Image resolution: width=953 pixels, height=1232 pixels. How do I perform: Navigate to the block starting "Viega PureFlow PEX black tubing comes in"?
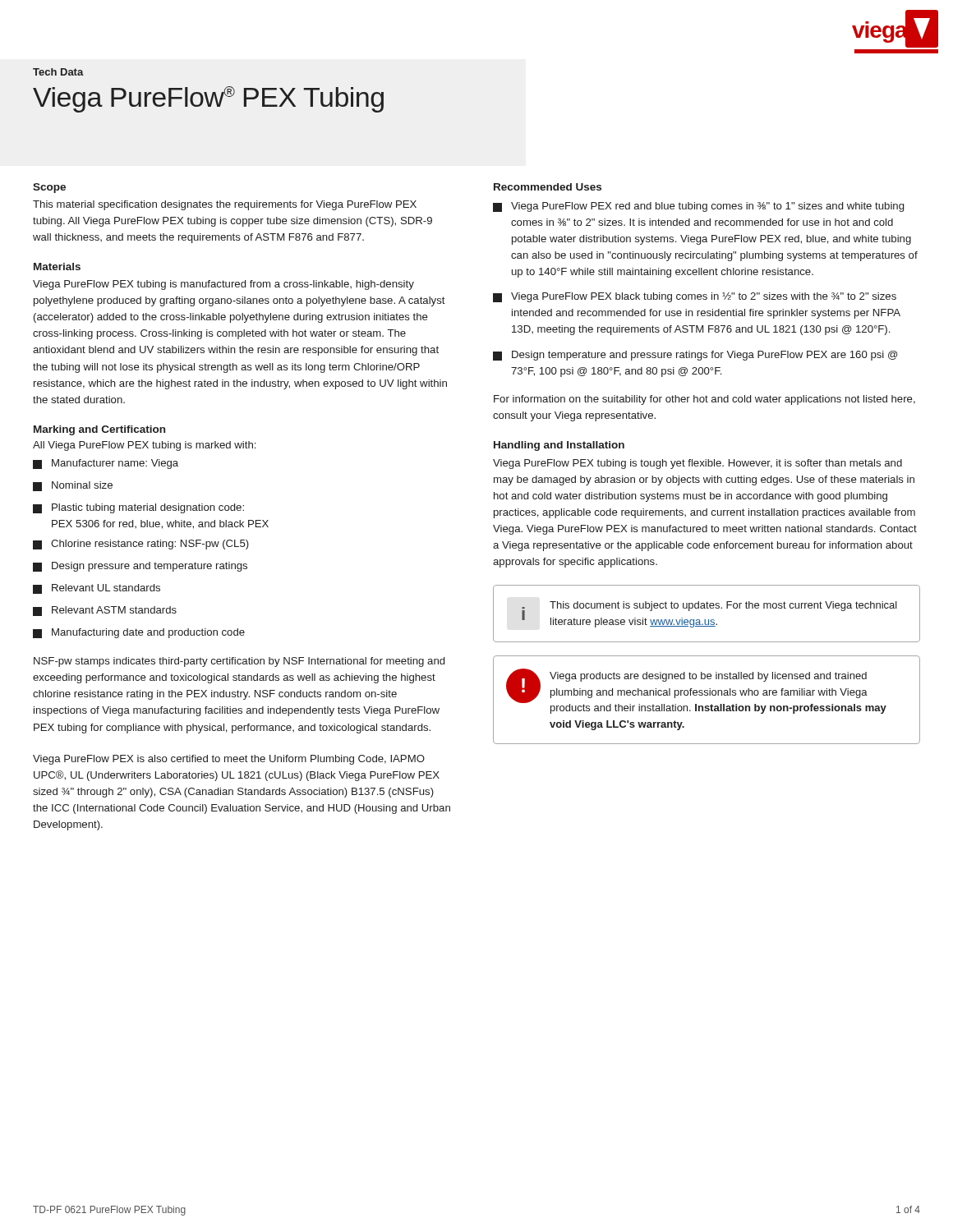coord(707,313)
